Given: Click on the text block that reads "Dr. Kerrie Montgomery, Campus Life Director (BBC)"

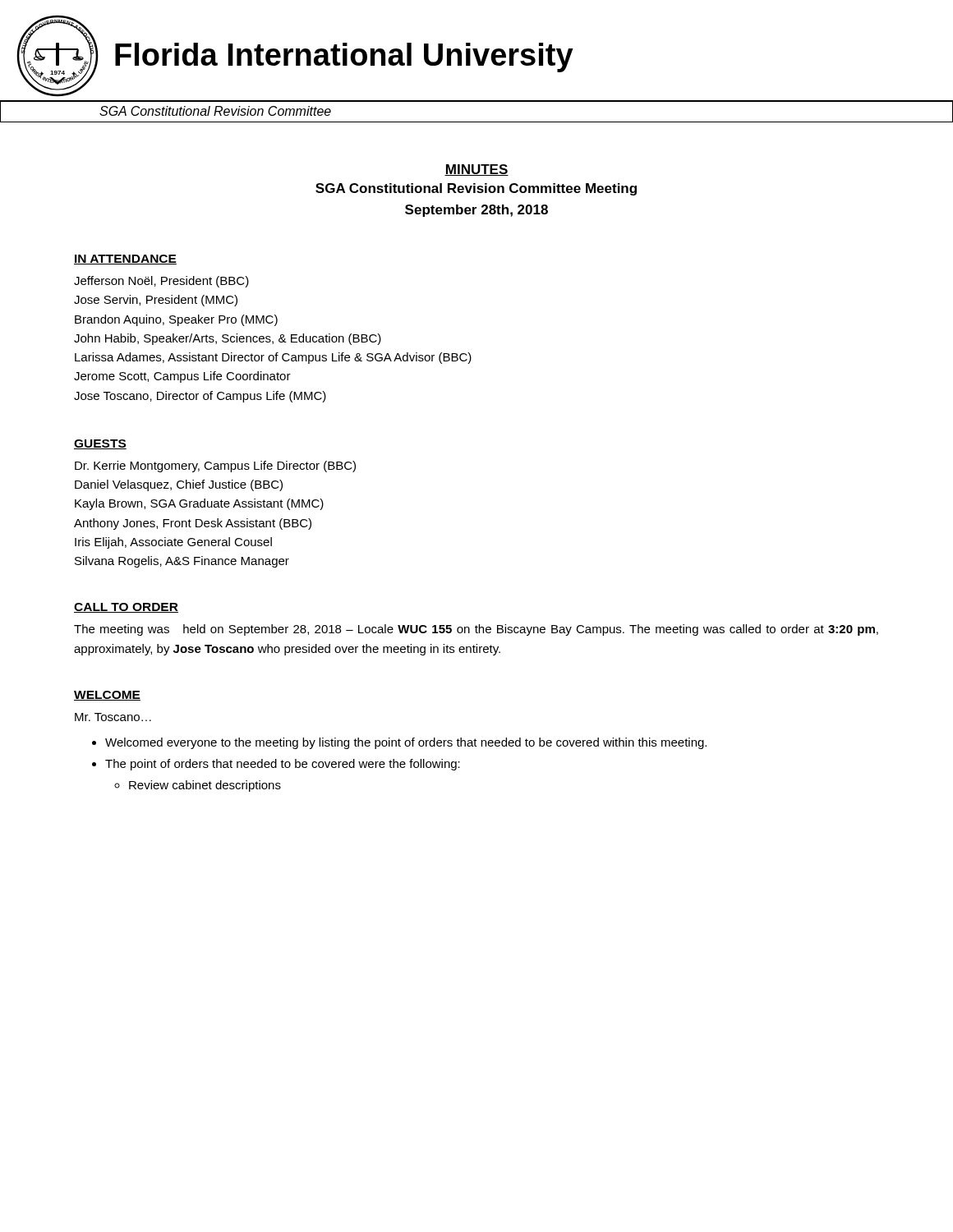Looking at the screenshot, I should 215,513.
